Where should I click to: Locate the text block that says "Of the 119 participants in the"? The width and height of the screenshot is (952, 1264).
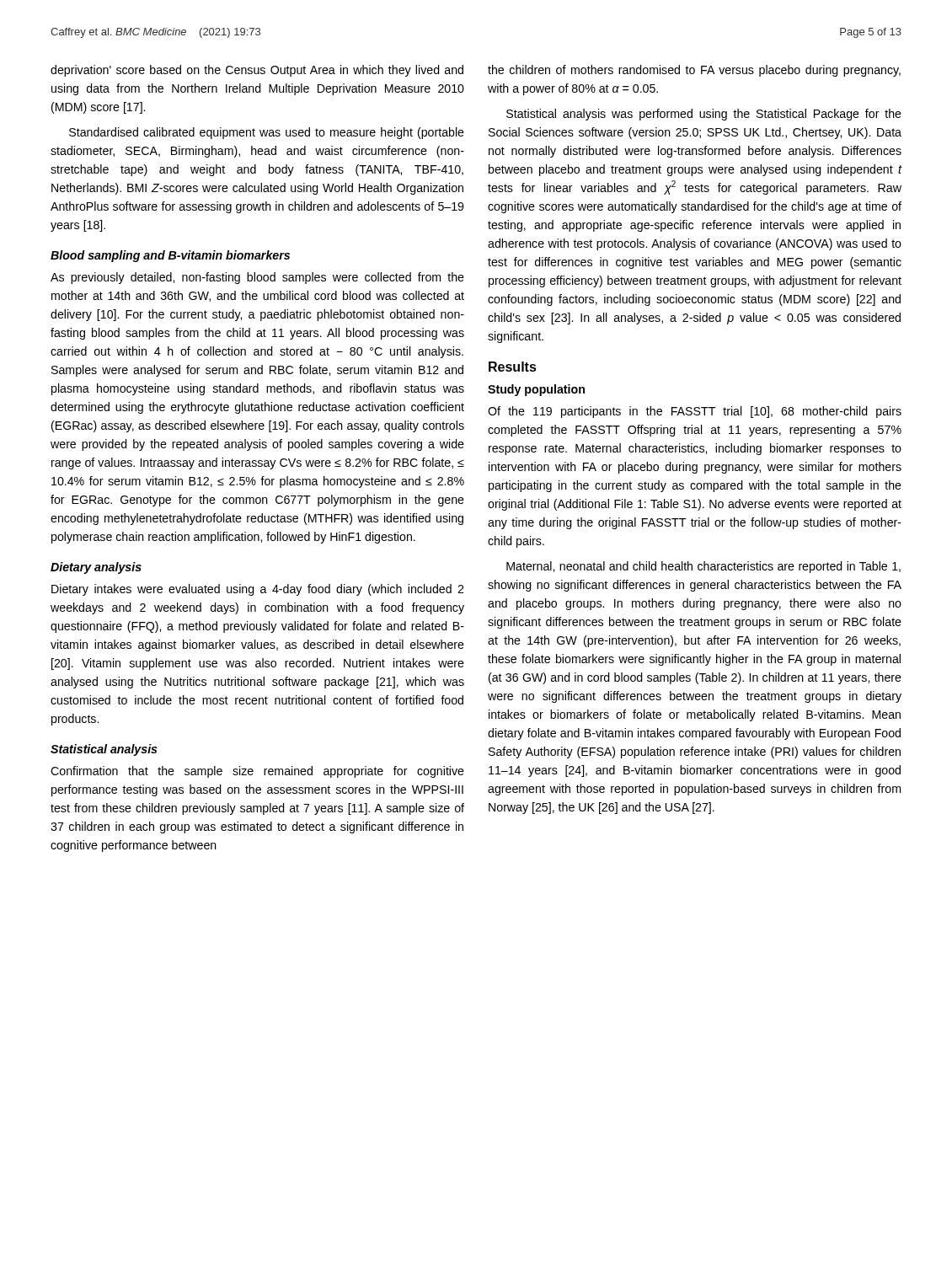(x=695, y=609)
